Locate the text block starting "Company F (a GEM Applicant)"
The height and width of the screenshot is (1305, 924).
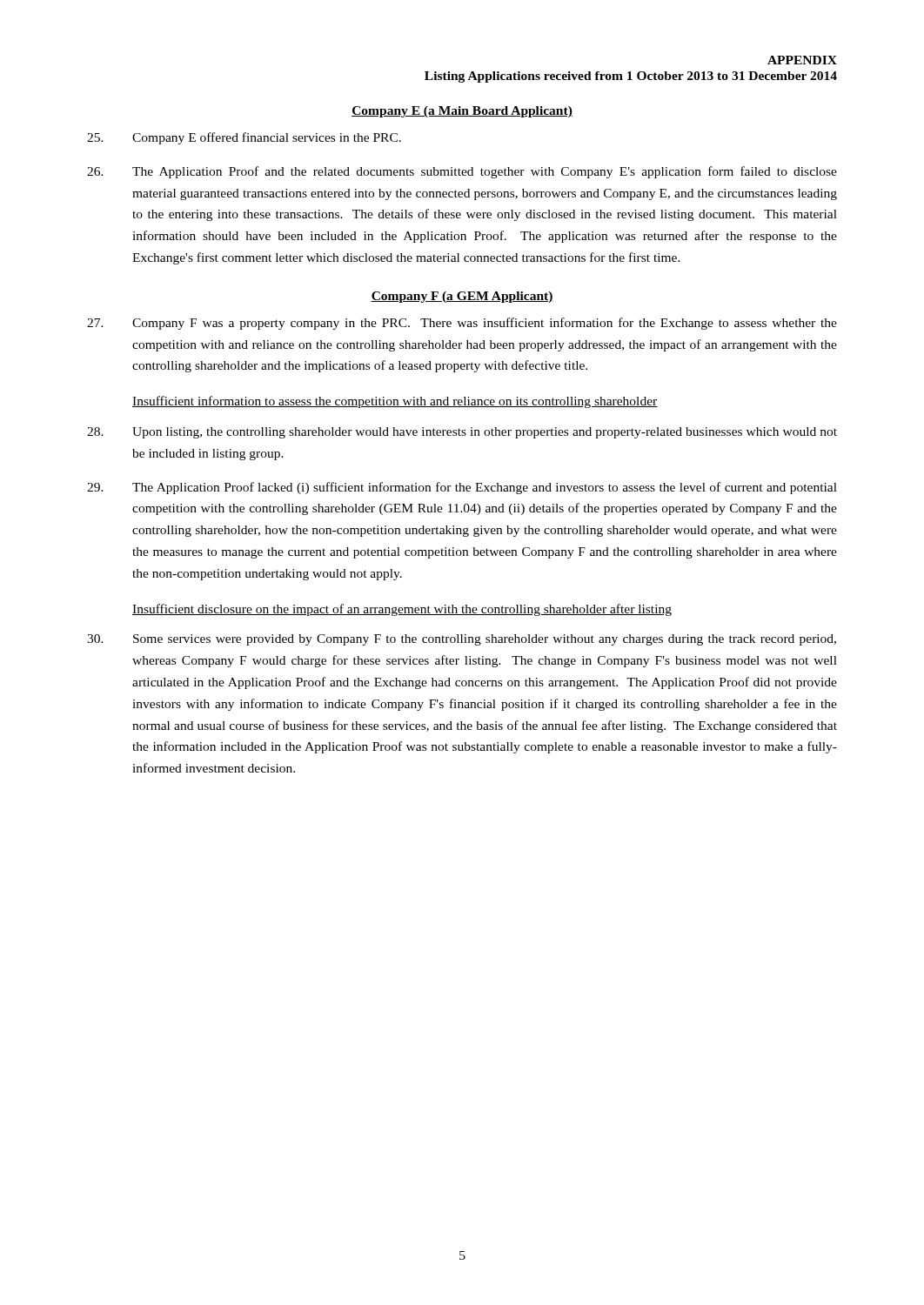(462, 295)
